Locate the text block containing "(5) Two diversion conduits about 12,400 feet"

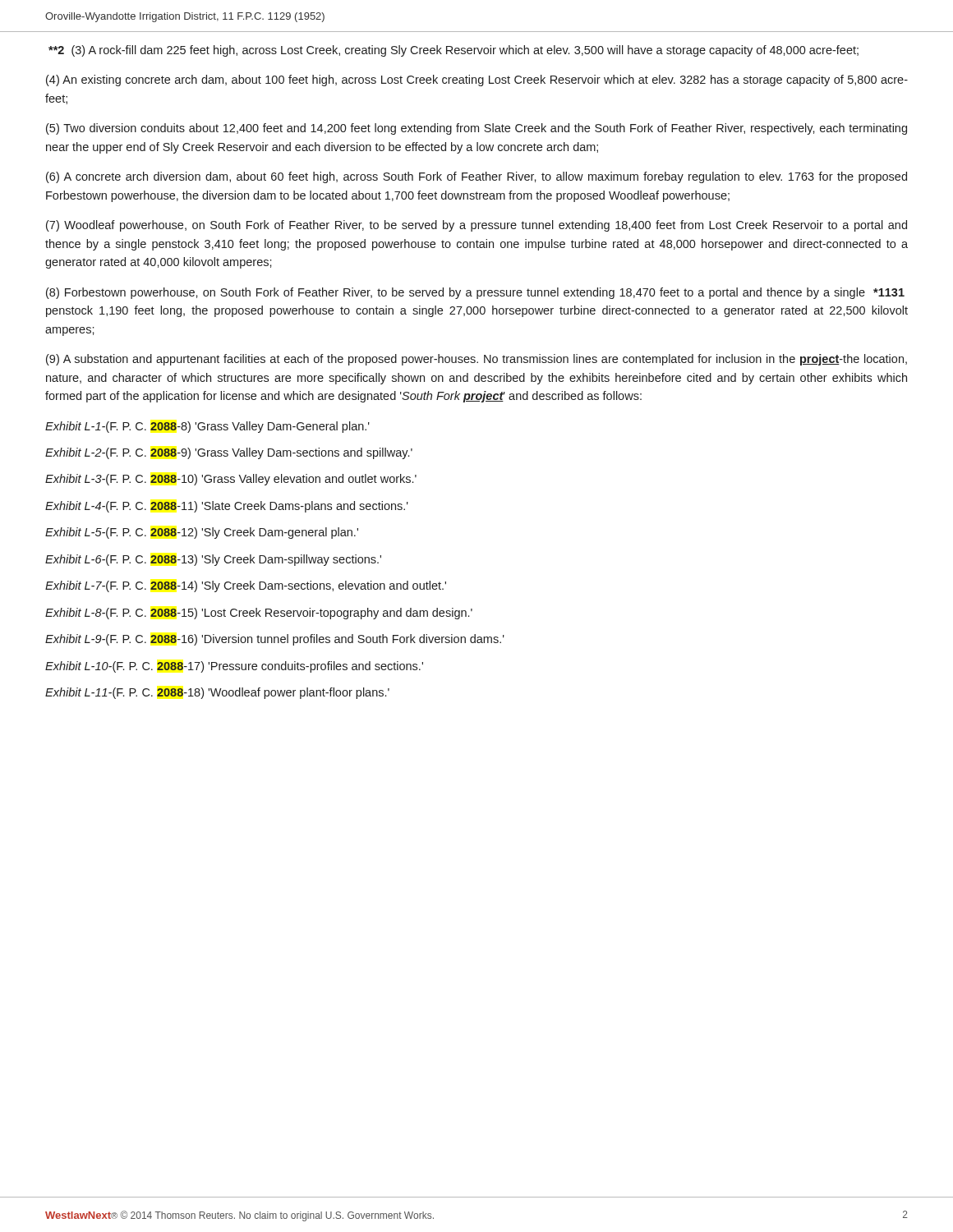[x=476, y=138]
